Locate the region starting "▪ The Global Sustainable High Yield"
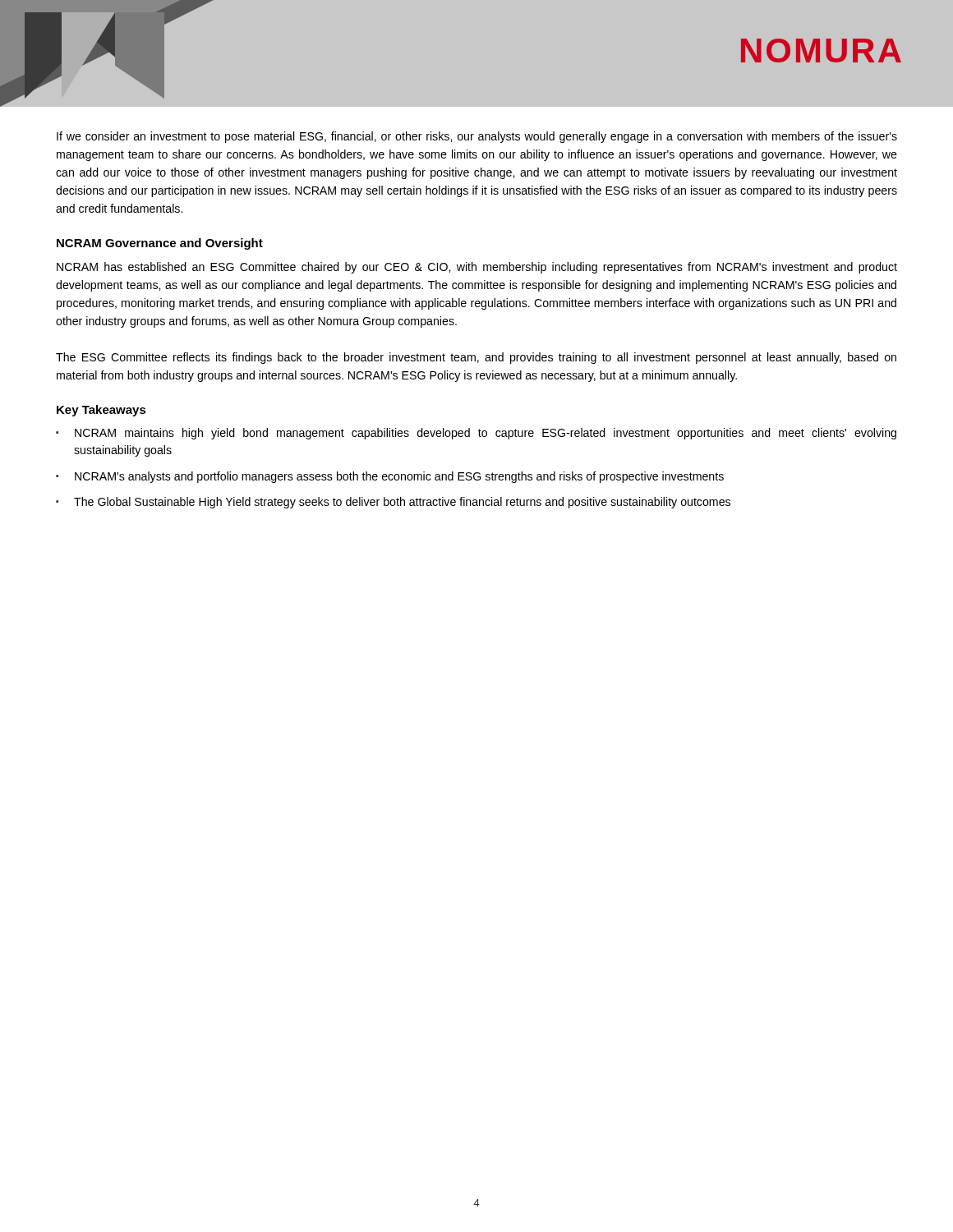Screen dimensions: 1232x953 476,502
